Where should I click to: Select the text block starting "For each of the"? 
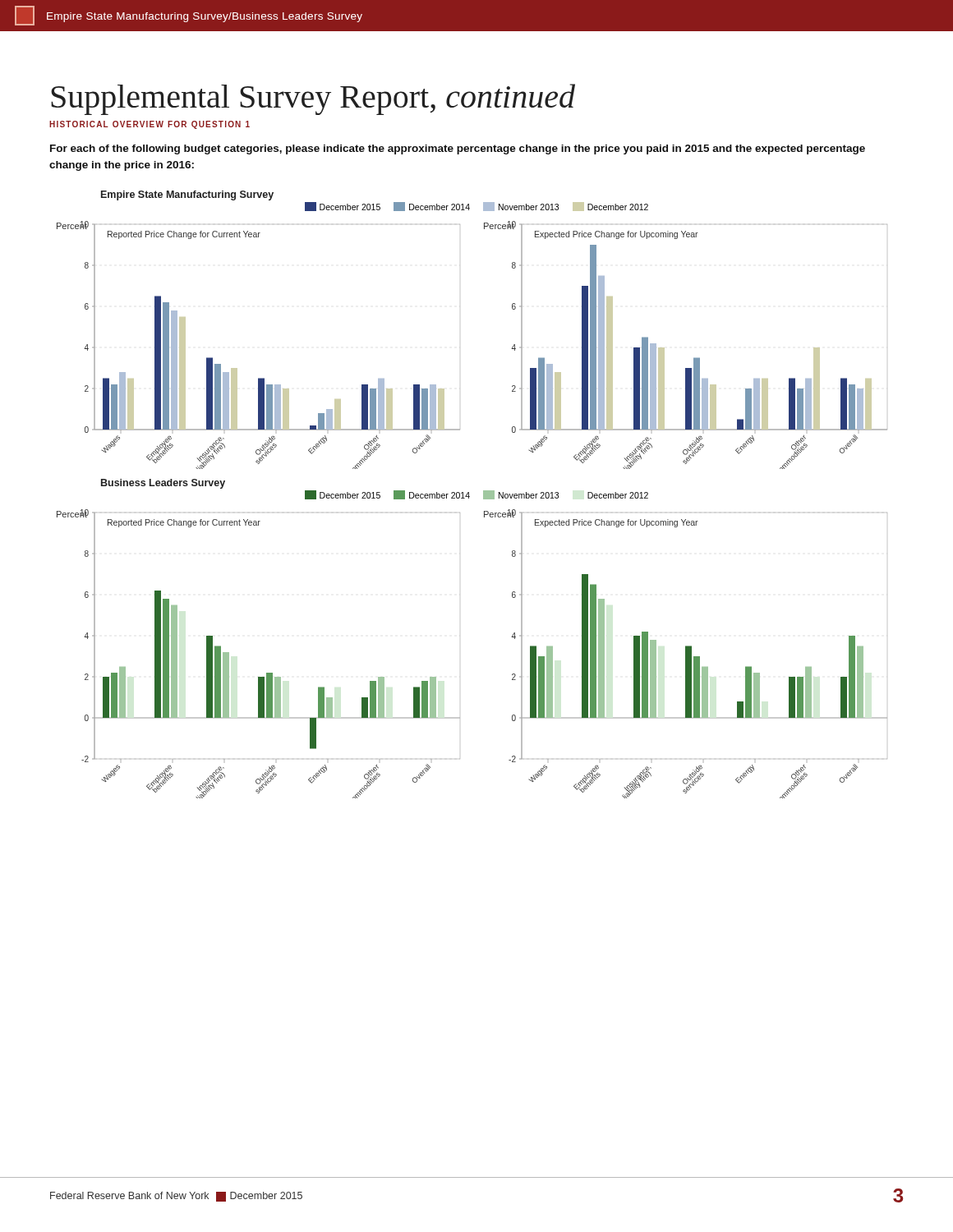(x=457, y=157)
